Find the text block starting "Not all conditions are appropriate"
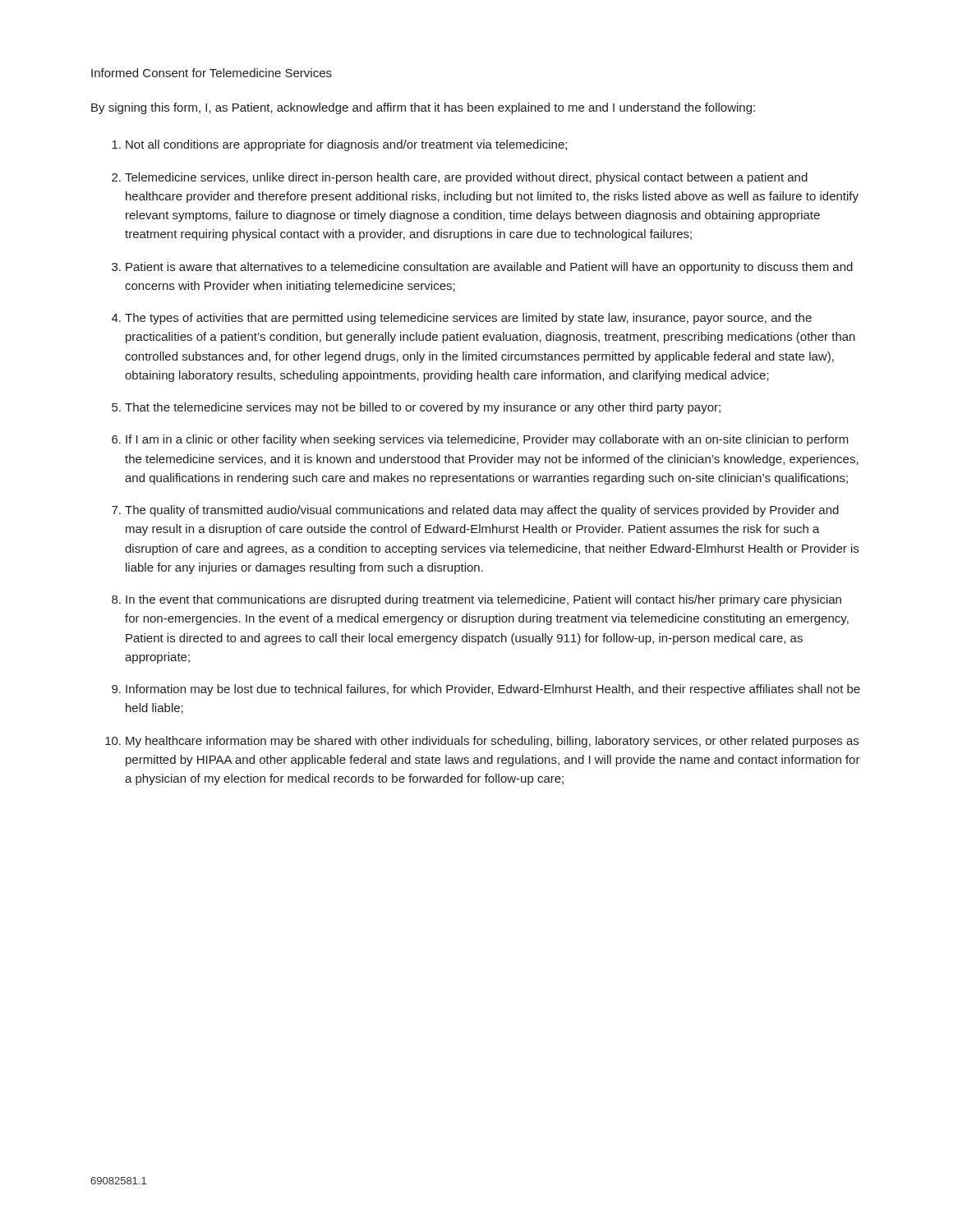953x1232 pixels. (x=476, y=144)
